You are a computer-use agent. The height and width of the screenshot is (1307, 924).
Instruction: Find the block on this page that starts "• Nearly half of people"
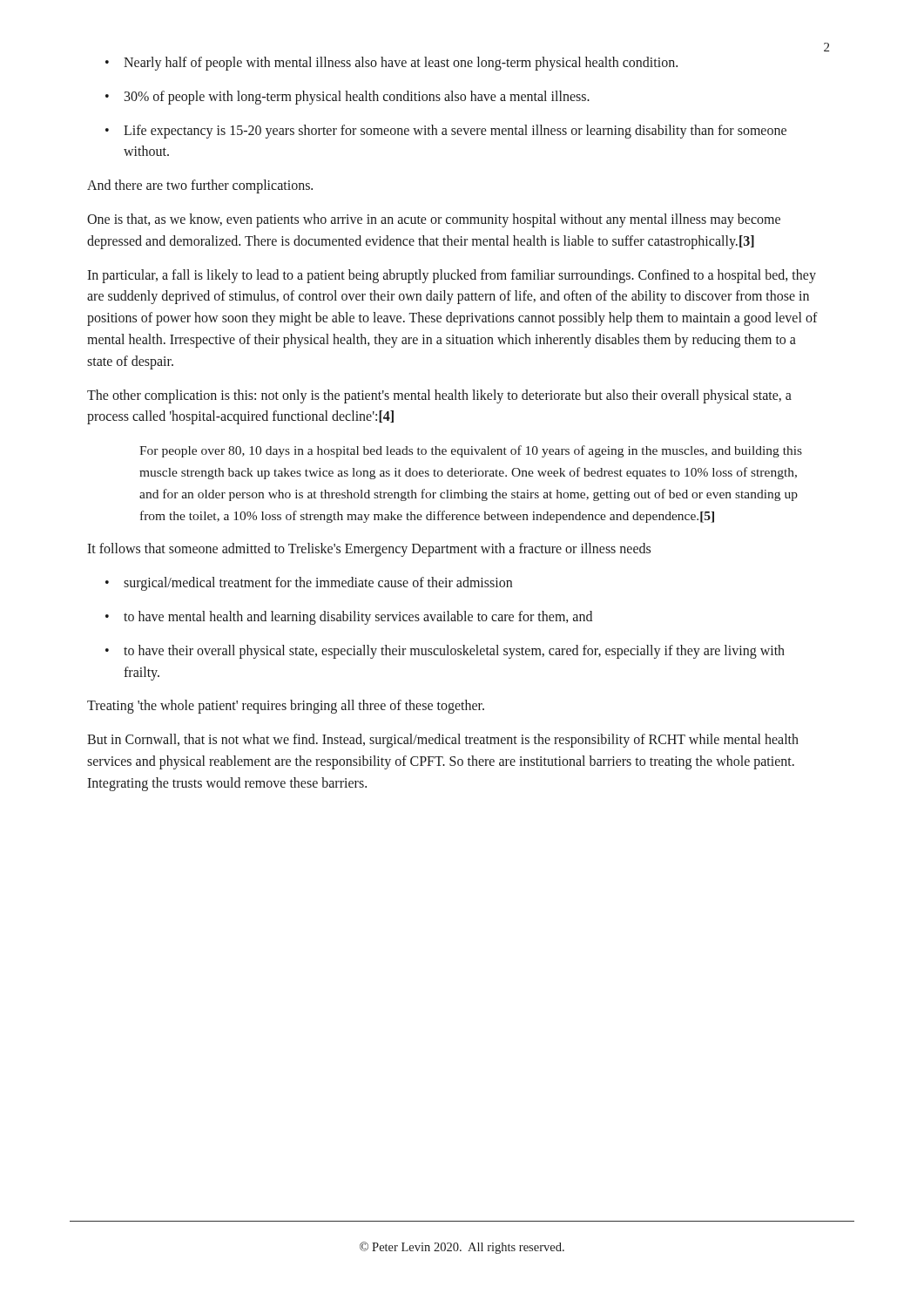click(x=462, y=63)
